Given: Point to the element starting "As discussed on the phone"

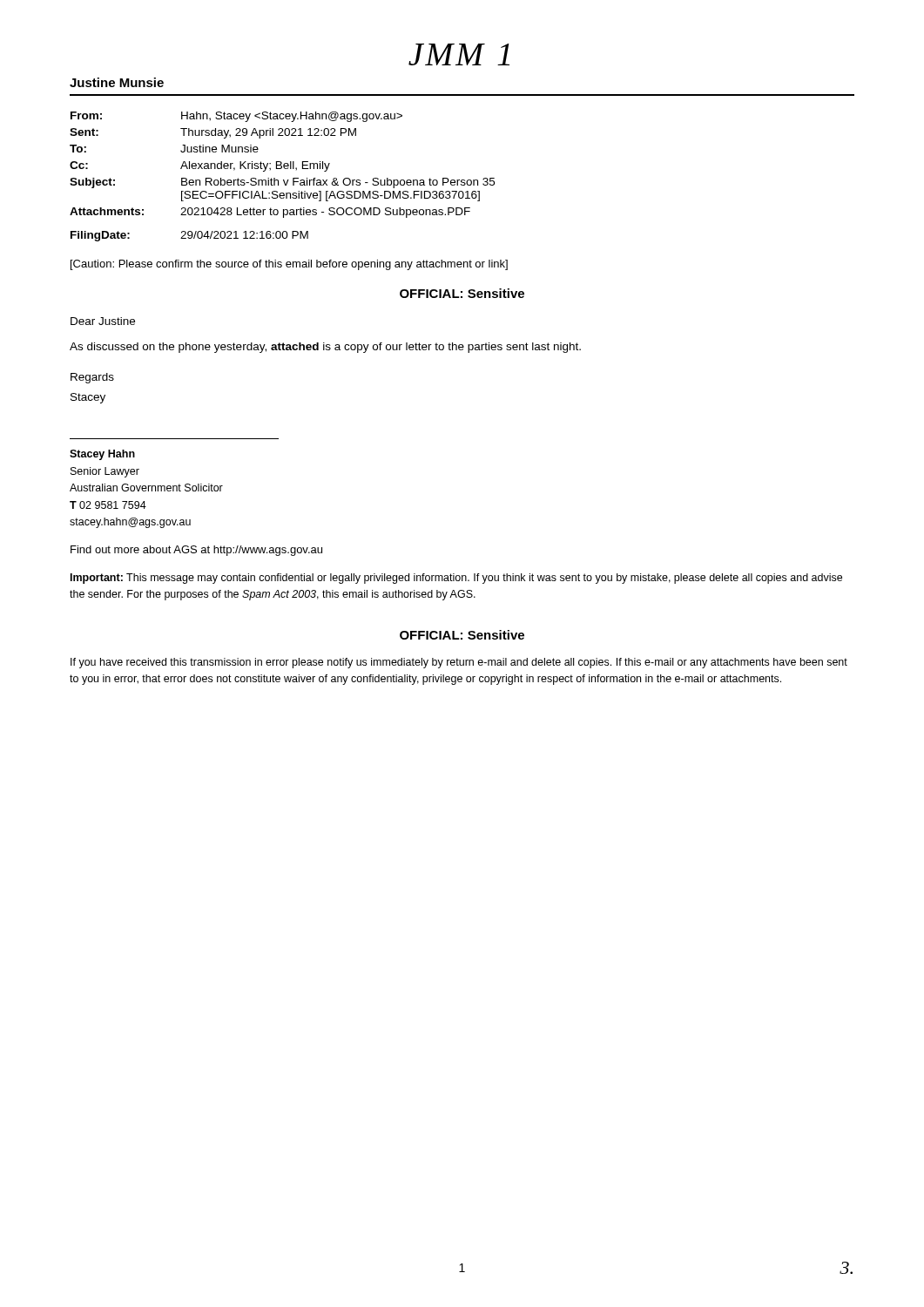Looking at the screenshot, I should pos(326,346).
